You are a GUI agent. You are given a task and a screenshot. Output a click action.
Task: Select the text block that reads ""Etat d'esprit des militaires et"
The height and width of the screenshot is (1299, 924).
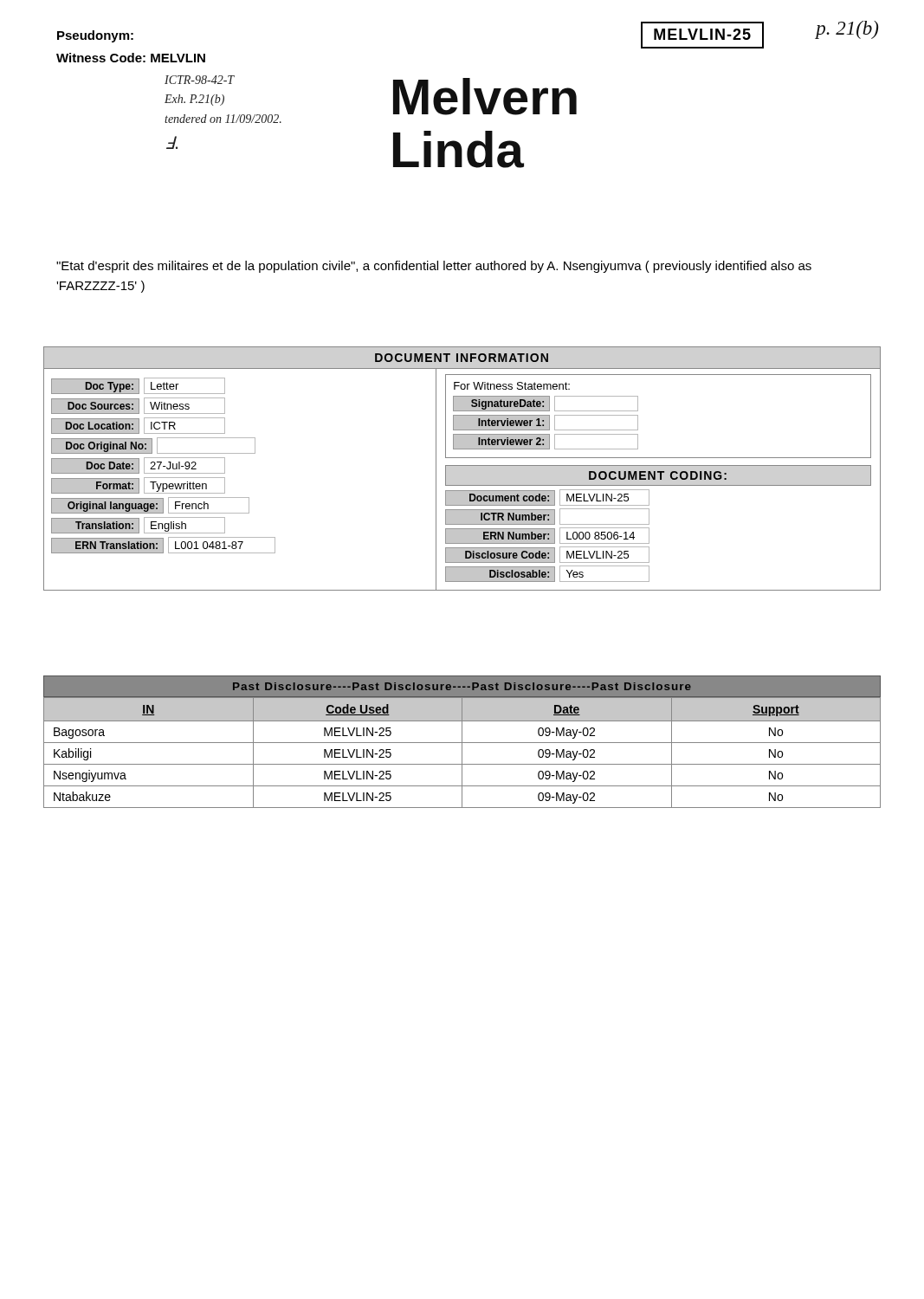click(434, 276)
